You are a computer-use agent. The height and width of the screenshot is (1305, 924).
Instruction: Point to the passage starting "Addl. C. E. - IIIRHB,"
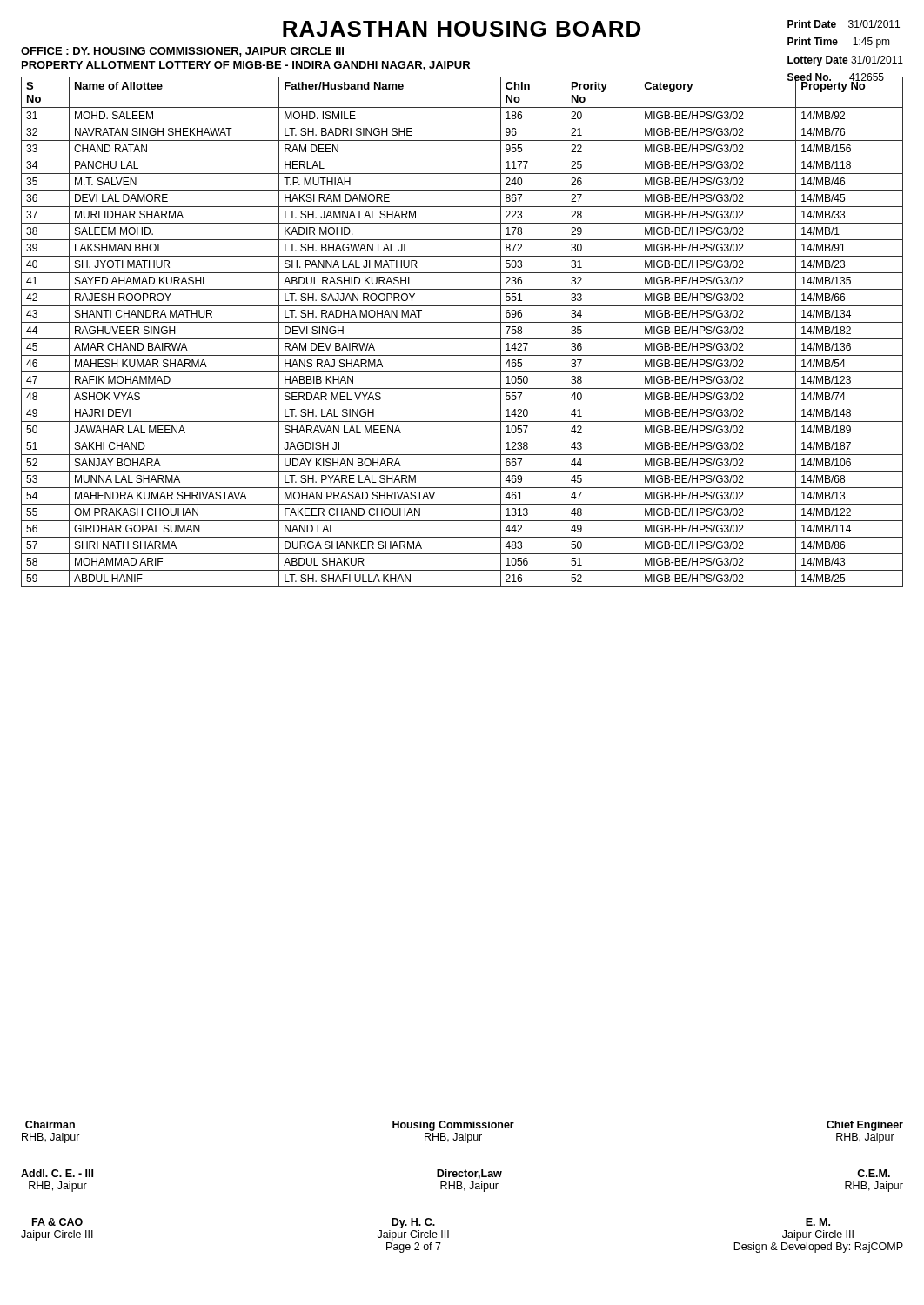57,1180
